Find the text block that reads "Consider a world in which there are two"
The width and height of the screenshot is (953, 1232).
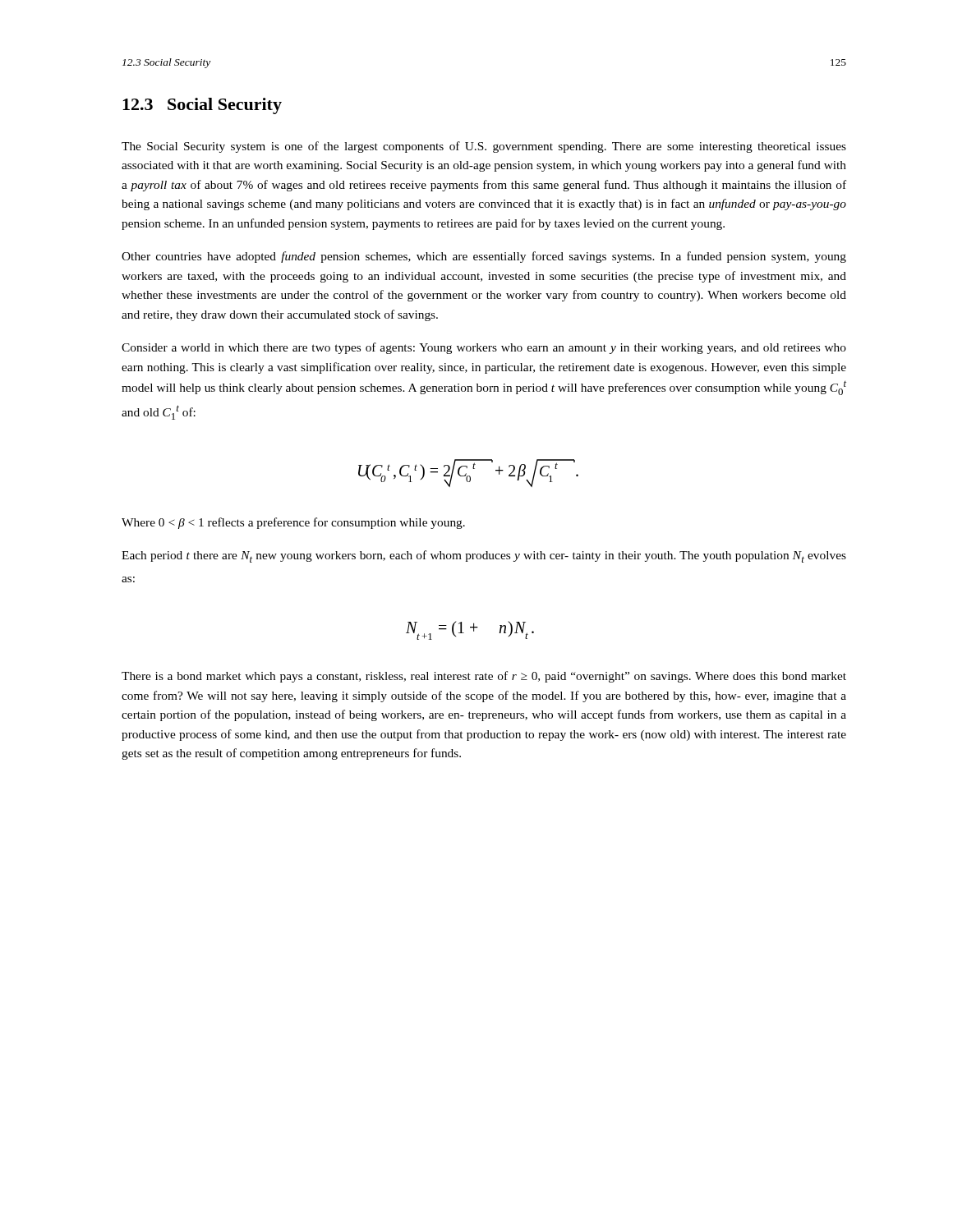point(484,381)
